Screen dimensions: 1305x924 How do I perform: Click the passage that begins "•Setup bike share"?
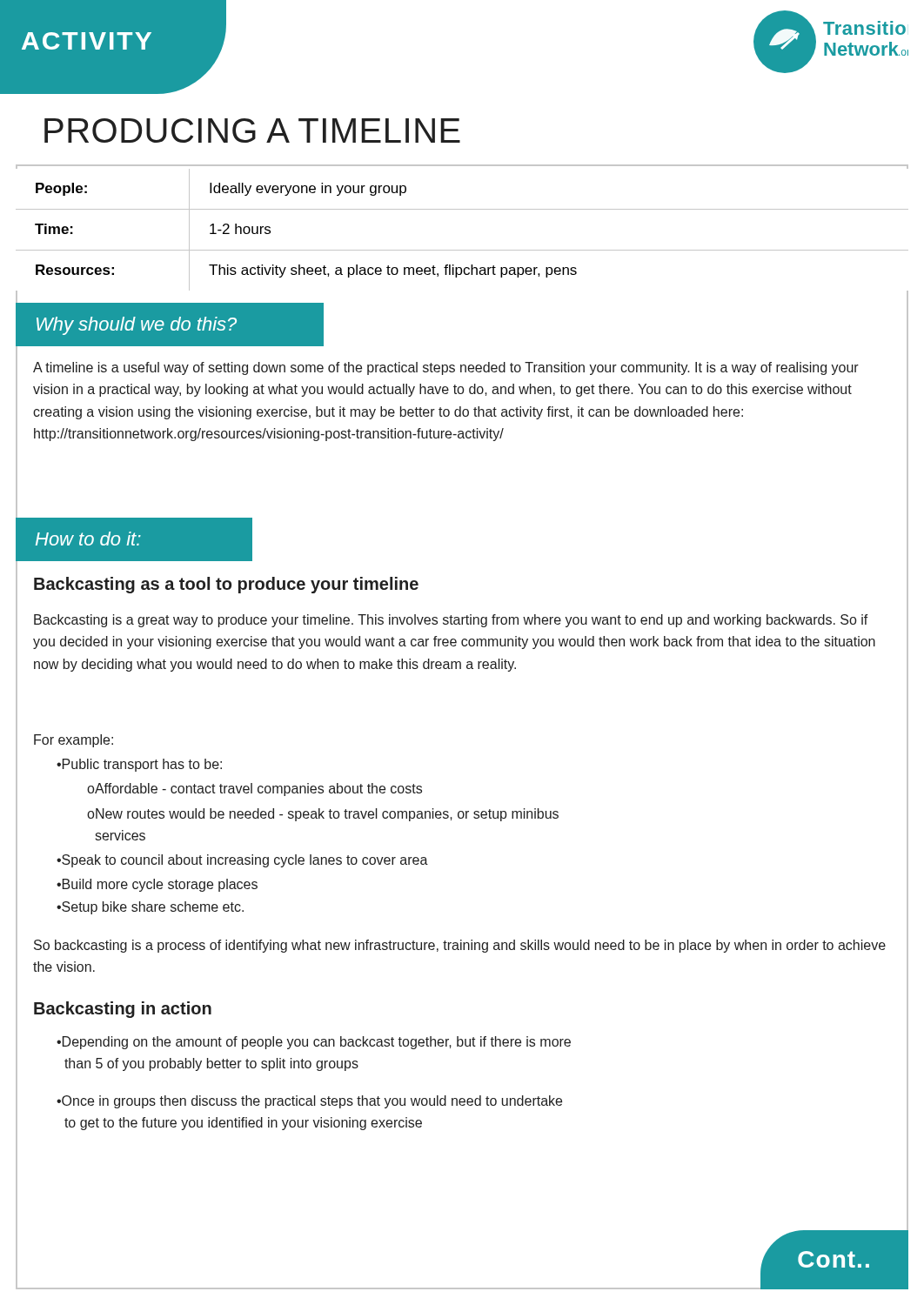[151, 907]
